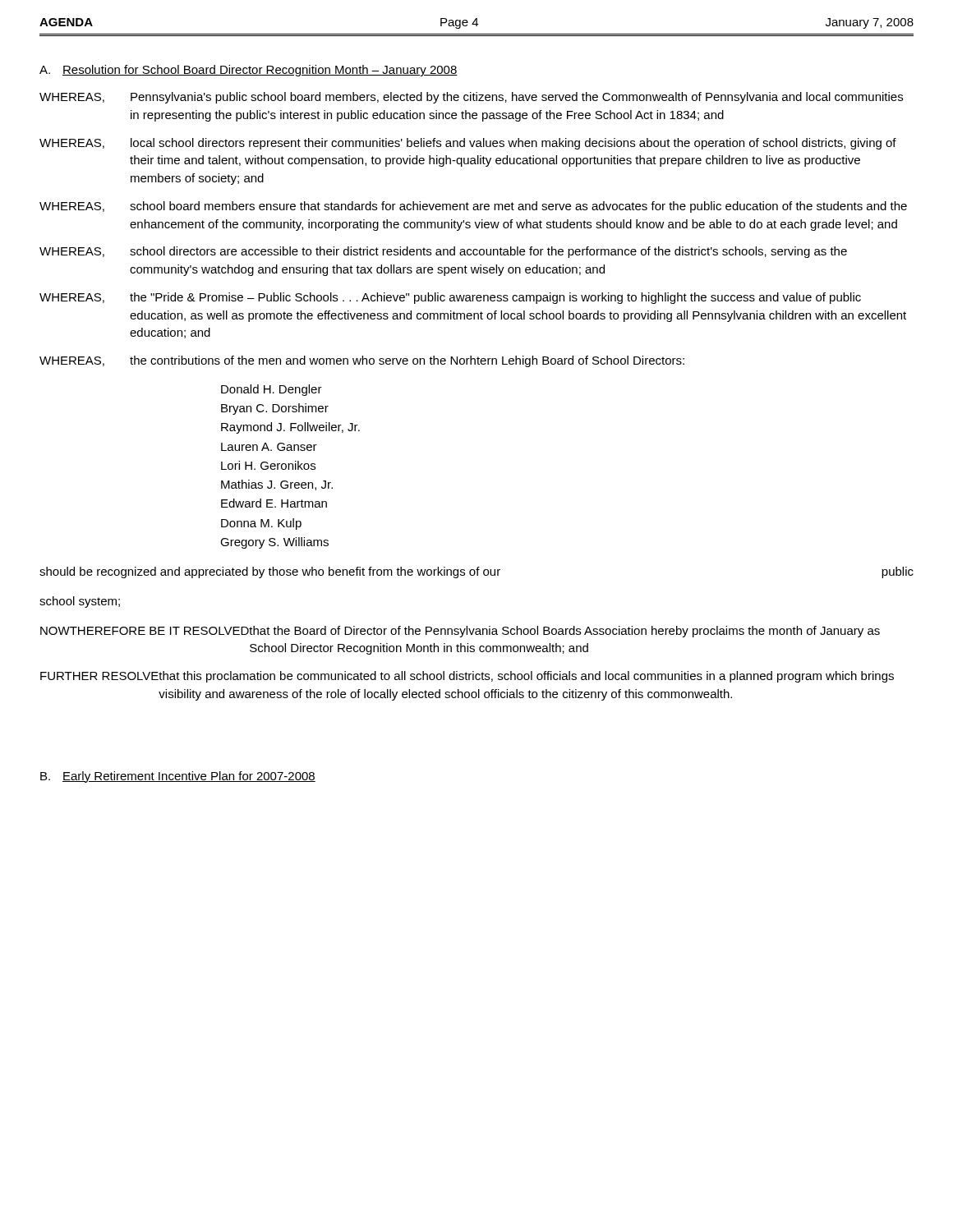Navigate to the passage starting "B. Early Retirement"
Viewport: 953px width, 1232px height.
177,775
